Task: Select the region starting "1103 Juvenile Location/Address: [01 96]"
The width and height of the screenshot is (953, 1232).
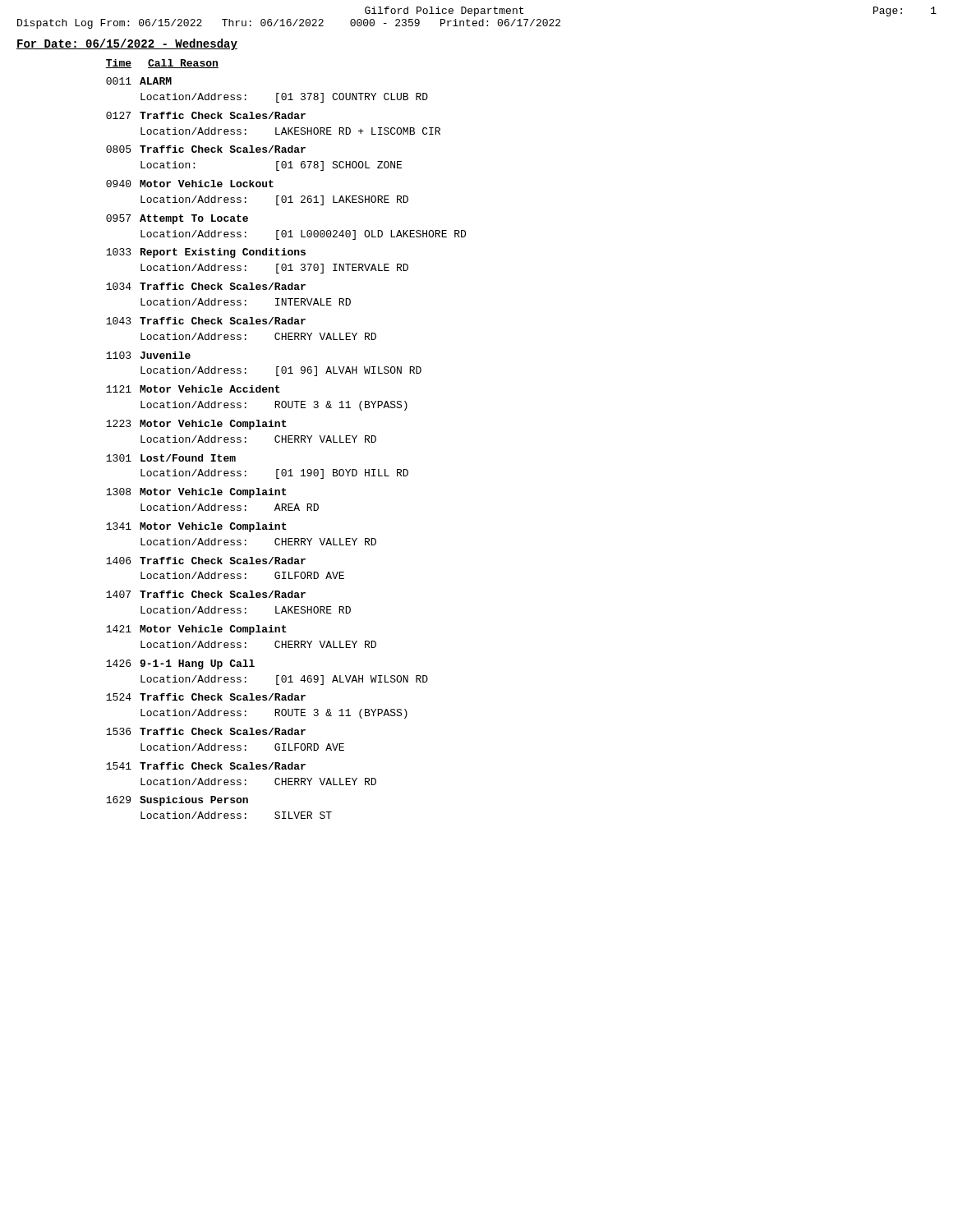Action: point(148,355)
